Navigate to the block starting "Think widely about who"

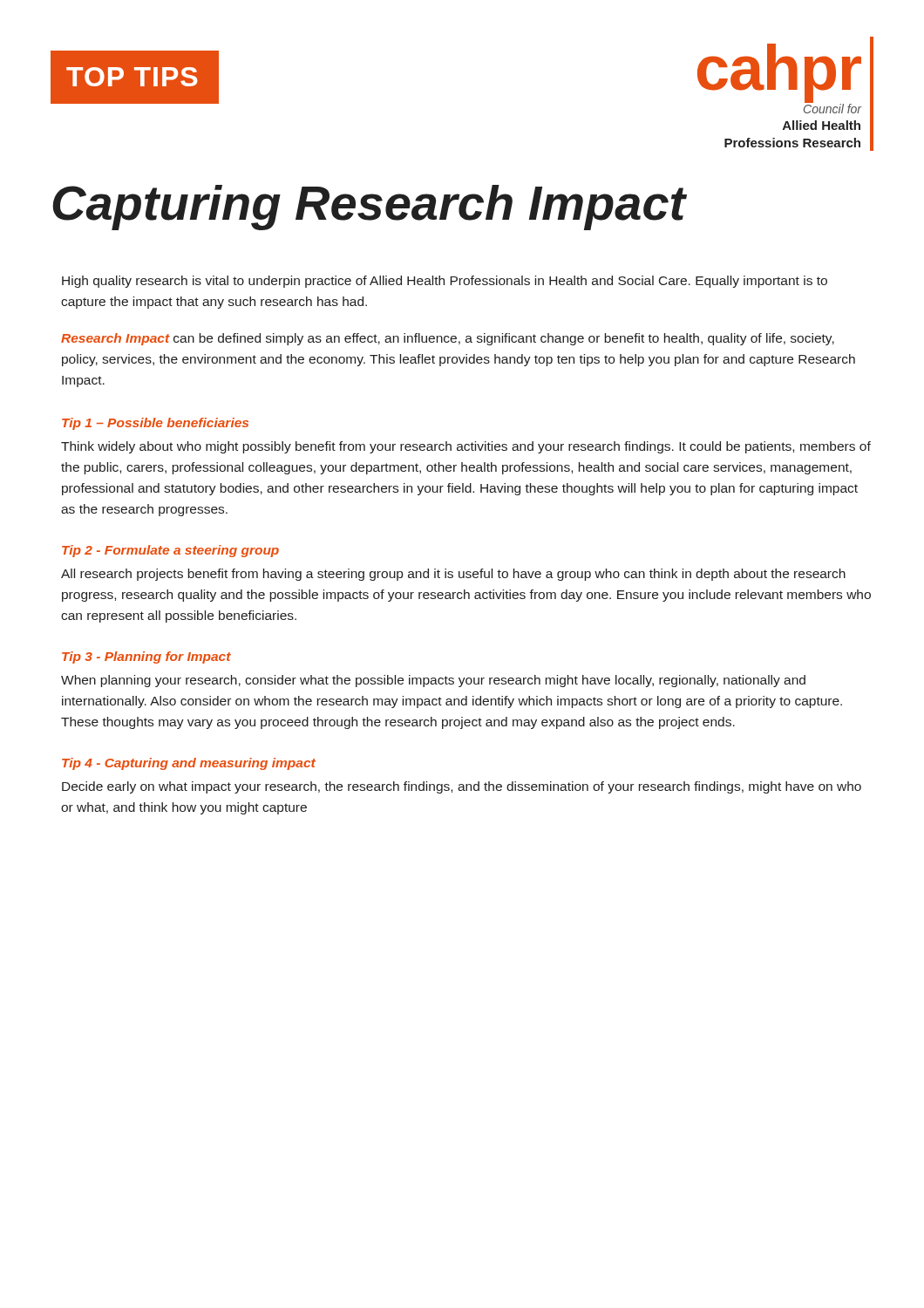[466, 478]
